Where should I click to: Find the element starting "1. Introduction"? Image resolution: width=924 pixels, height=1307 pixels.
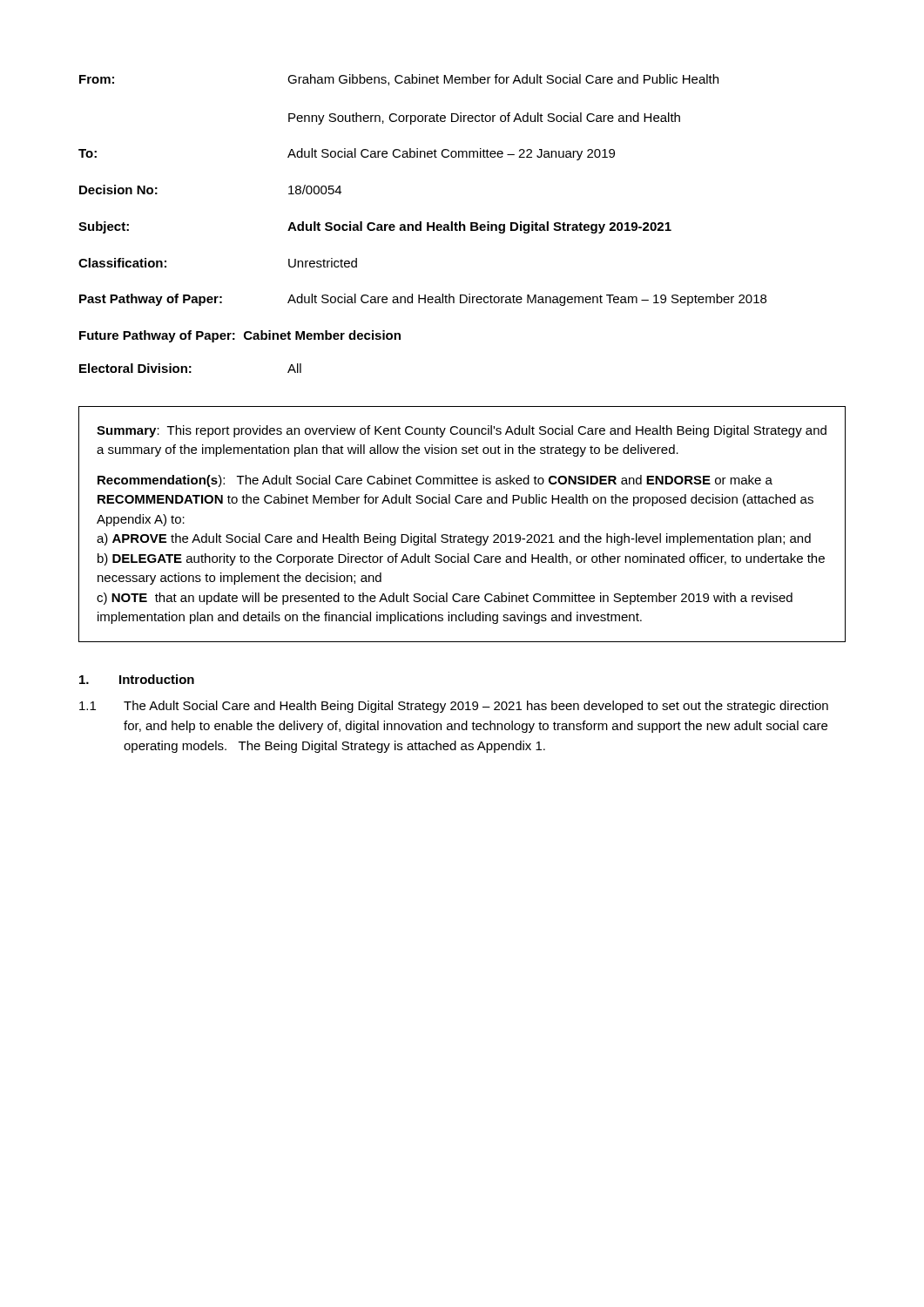point(136,679)
